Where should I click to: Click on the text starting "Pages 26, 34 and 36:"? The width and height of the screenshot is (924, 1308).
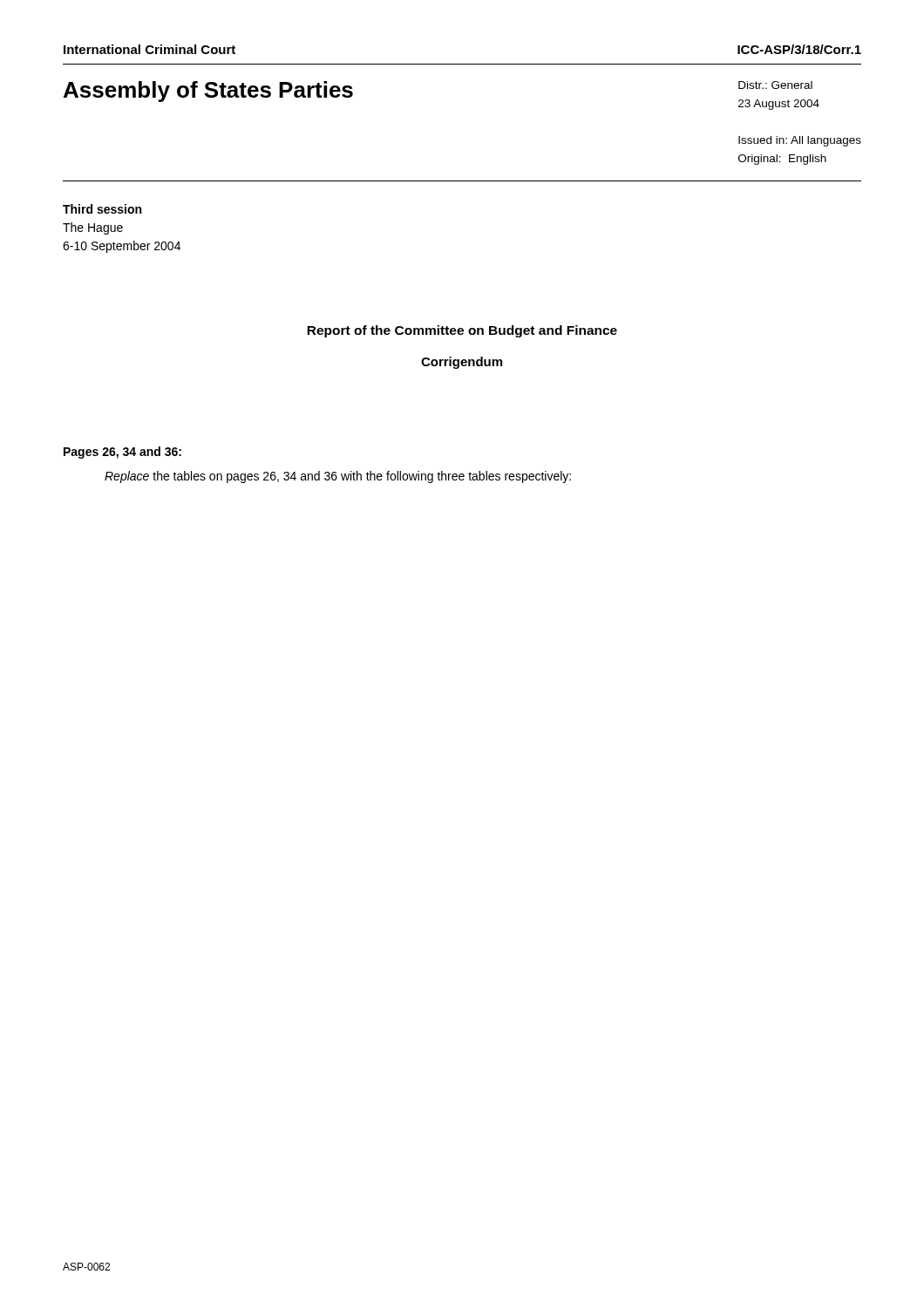tap(122, 452)
